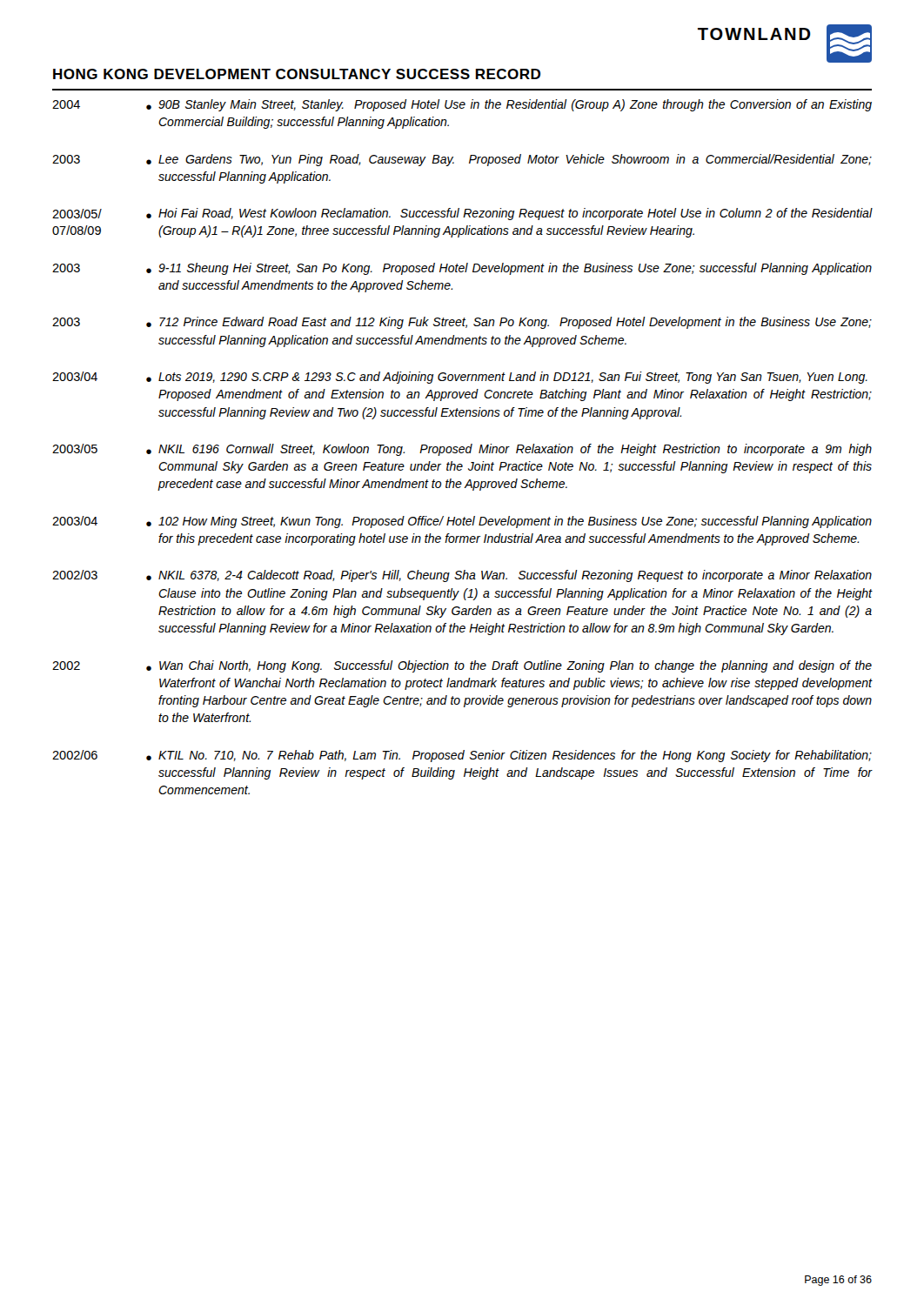Screen dimensions: 1305x924
Task: Find the block starting "2003 • Lee Gardens Two, Yun Ping Road,"
Action: click(462, 168)
